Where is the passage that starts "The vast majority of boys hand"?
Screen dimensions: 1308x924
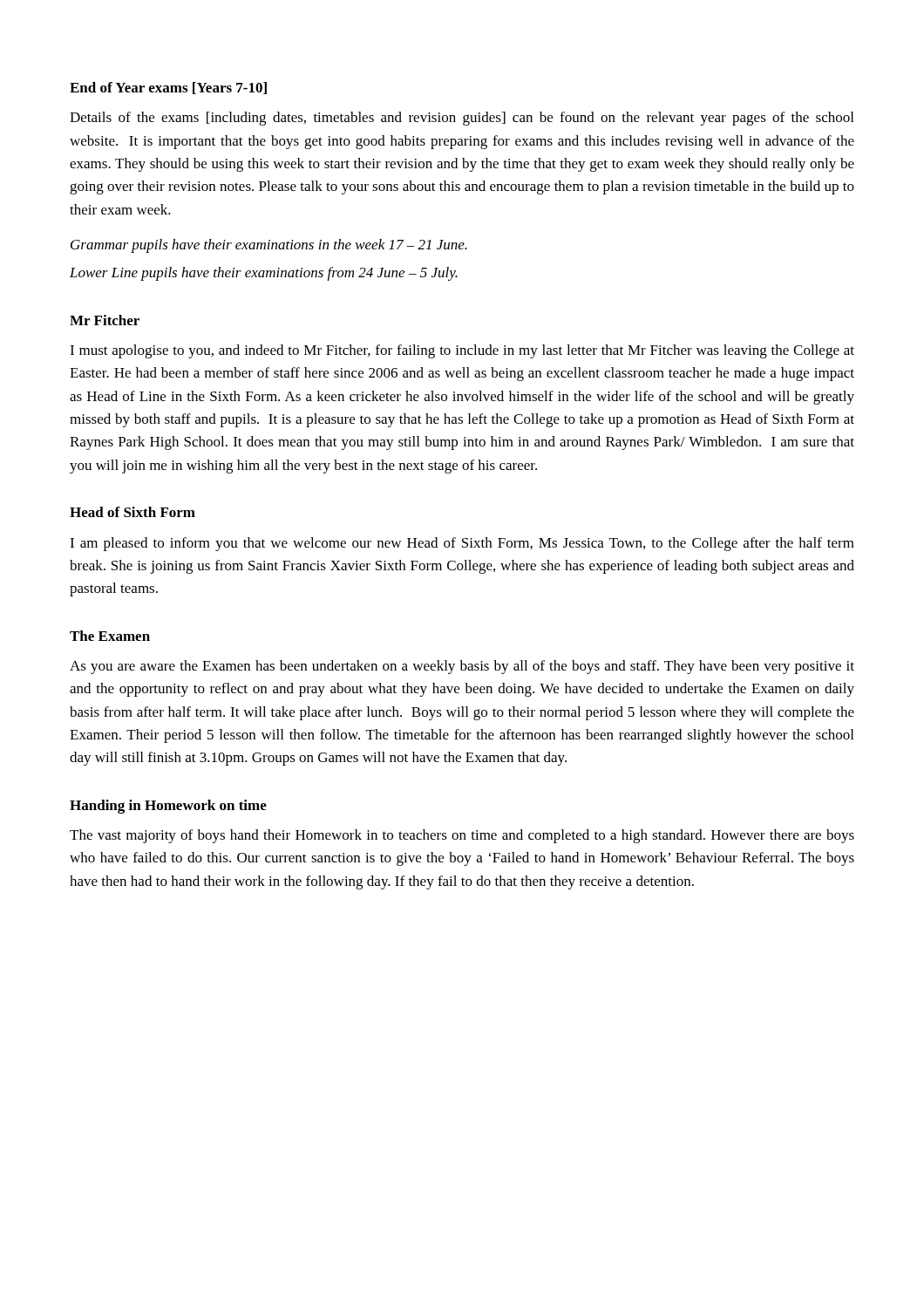(462, 858)
